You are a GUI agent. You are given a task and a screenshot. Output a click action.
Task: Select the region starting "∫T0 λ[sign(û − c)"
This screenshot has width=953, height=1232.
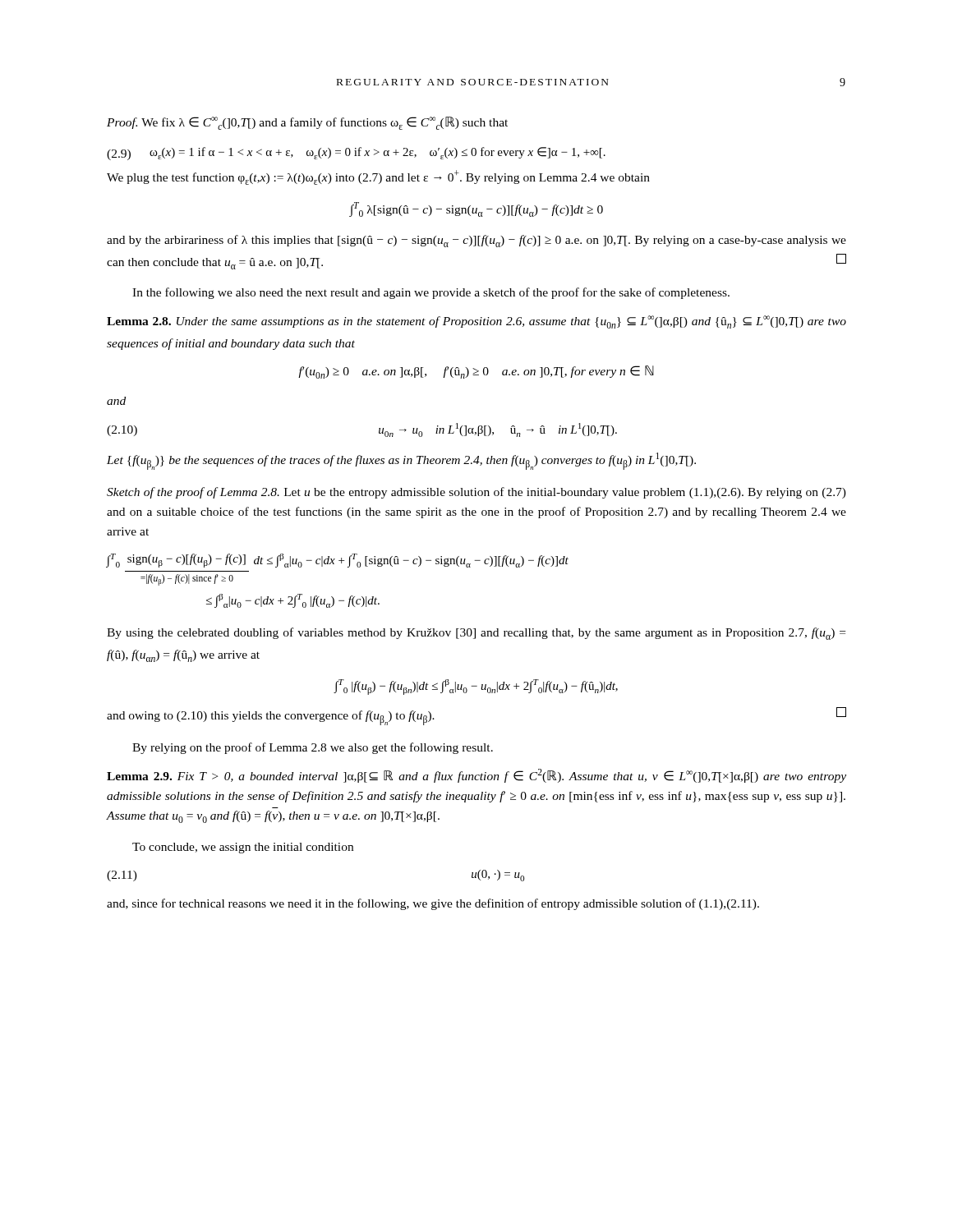coord(476,210)
